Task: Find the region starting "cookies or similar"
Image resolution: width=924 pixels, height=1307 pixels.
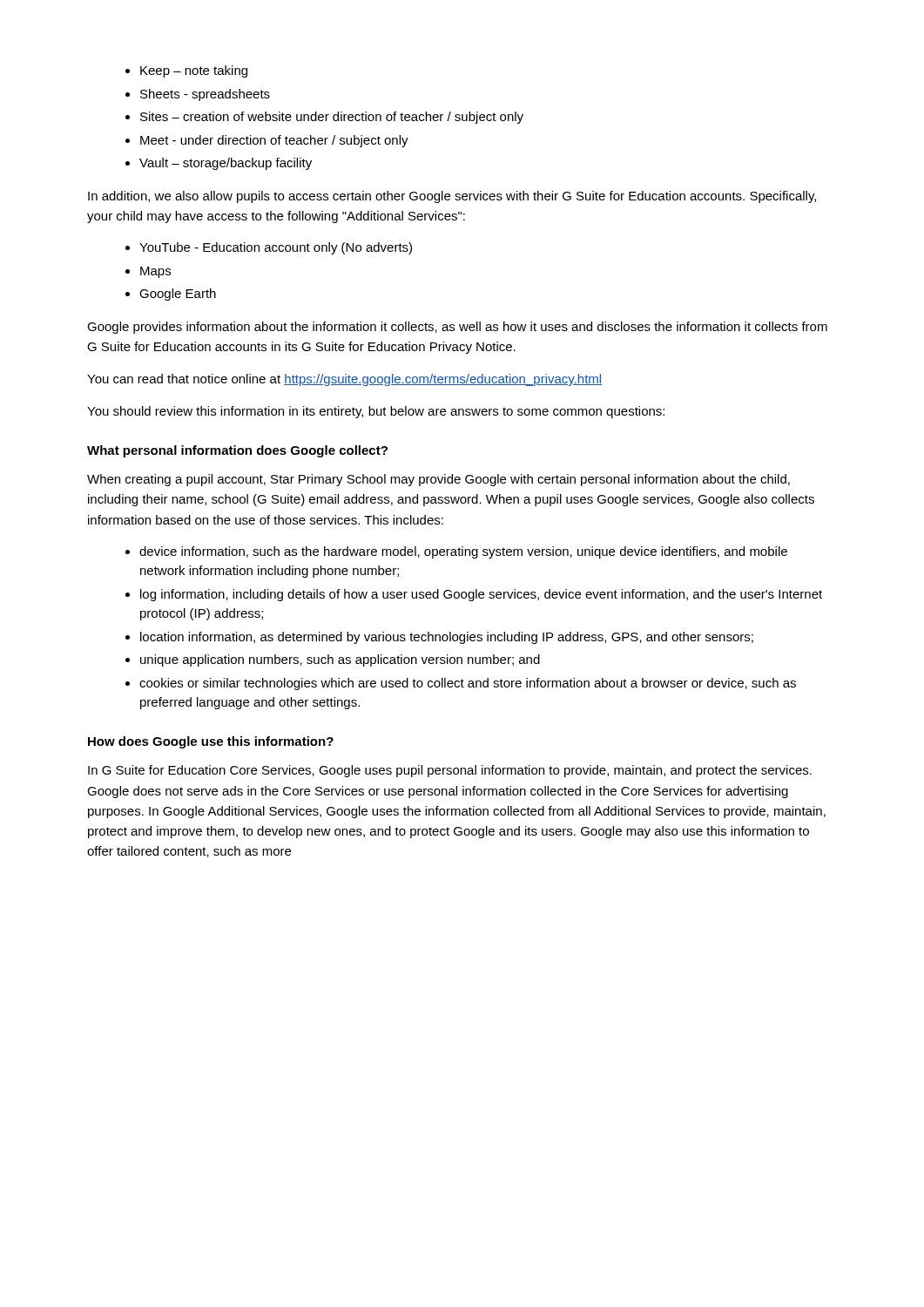Action: click(468, 692)
